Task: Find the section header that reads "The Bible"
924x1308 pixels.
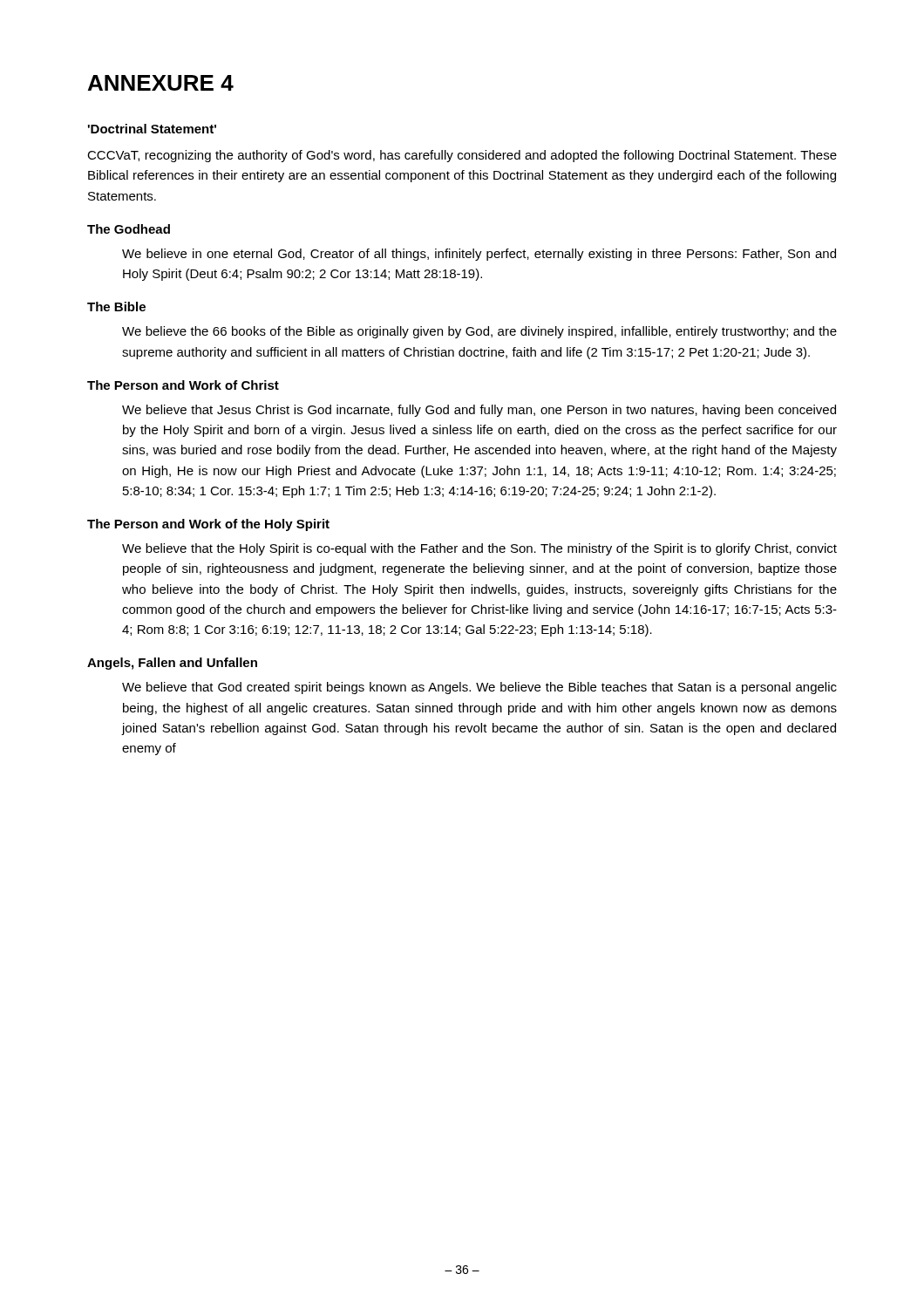Action: (x=117, y=307)
